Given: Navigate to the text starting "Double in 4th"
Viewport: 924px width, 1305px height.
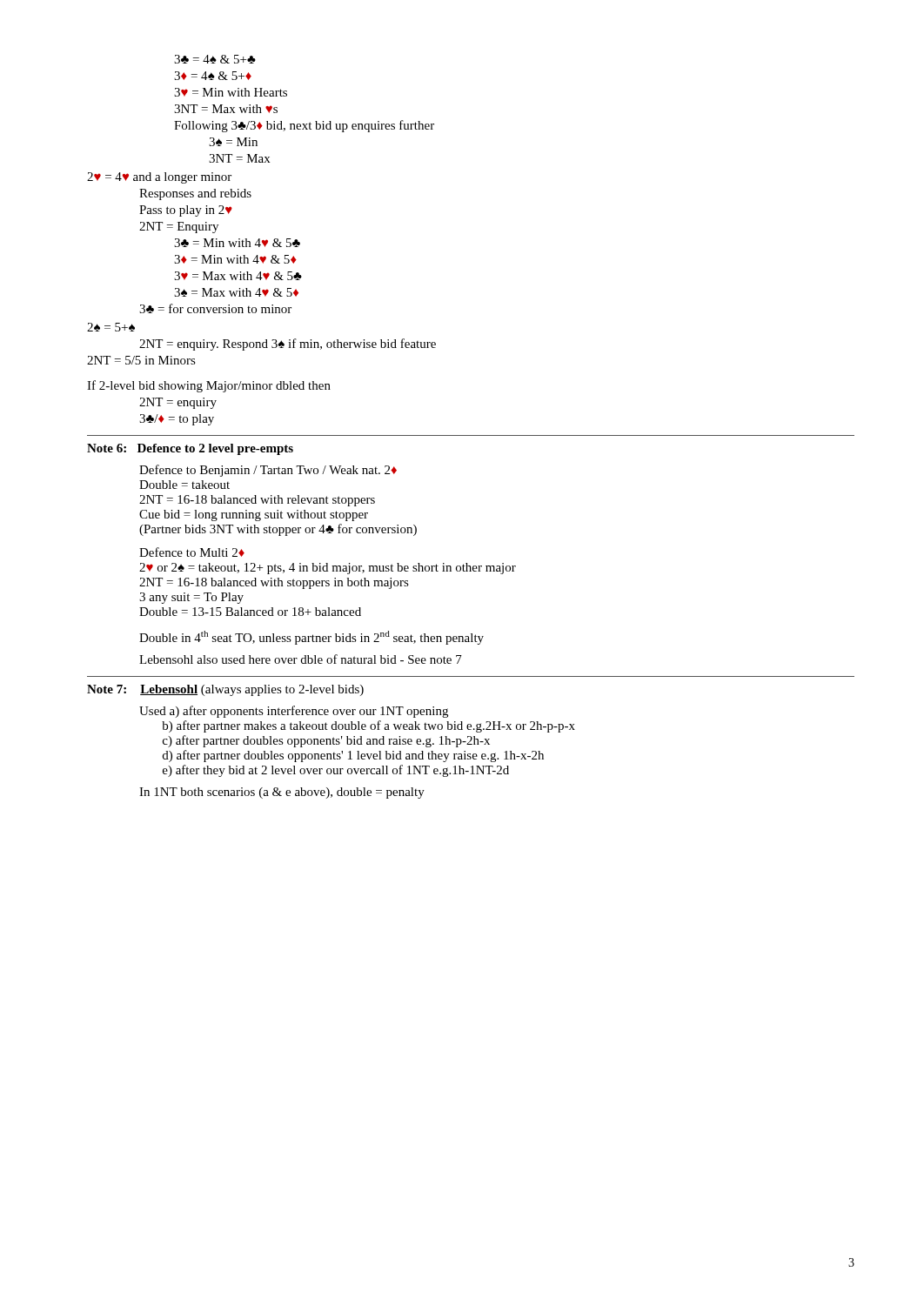Looking at the screenshot, I should (x=312, y=636).
